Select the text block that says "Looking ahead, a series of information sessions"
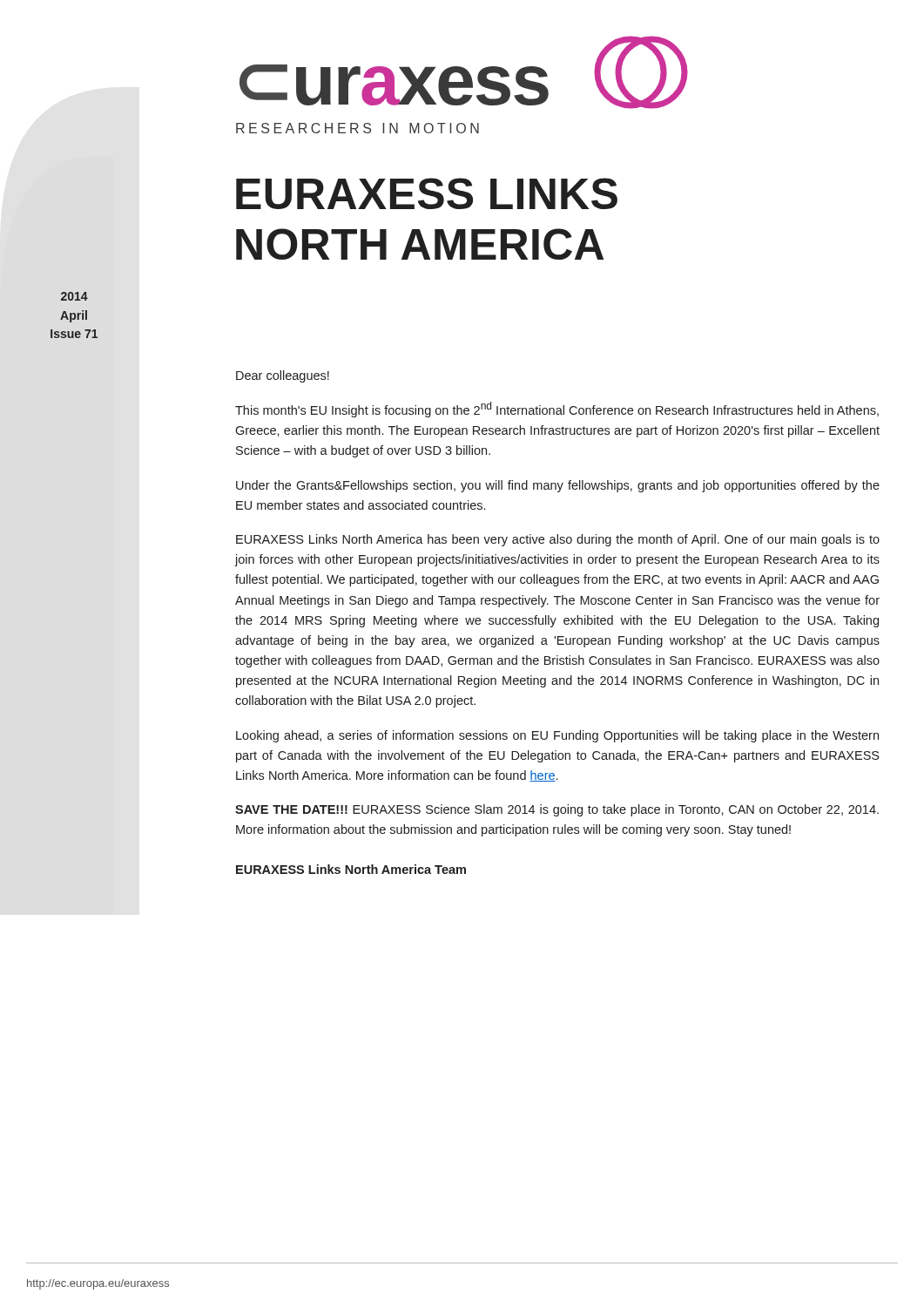 tap(557, 755)
